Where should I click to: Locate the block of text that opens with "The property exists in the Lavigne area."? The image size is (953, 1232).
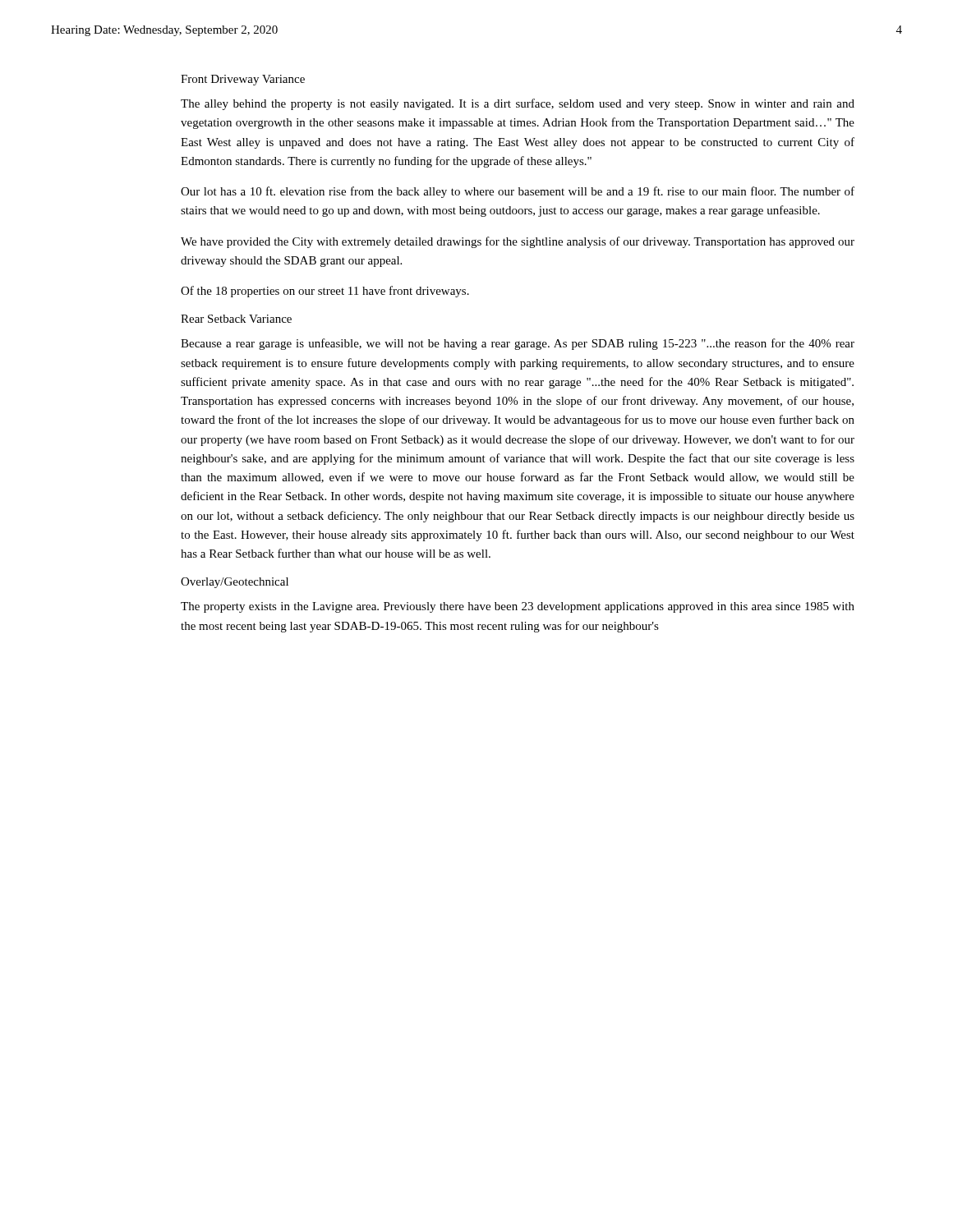tap(518, 616)
